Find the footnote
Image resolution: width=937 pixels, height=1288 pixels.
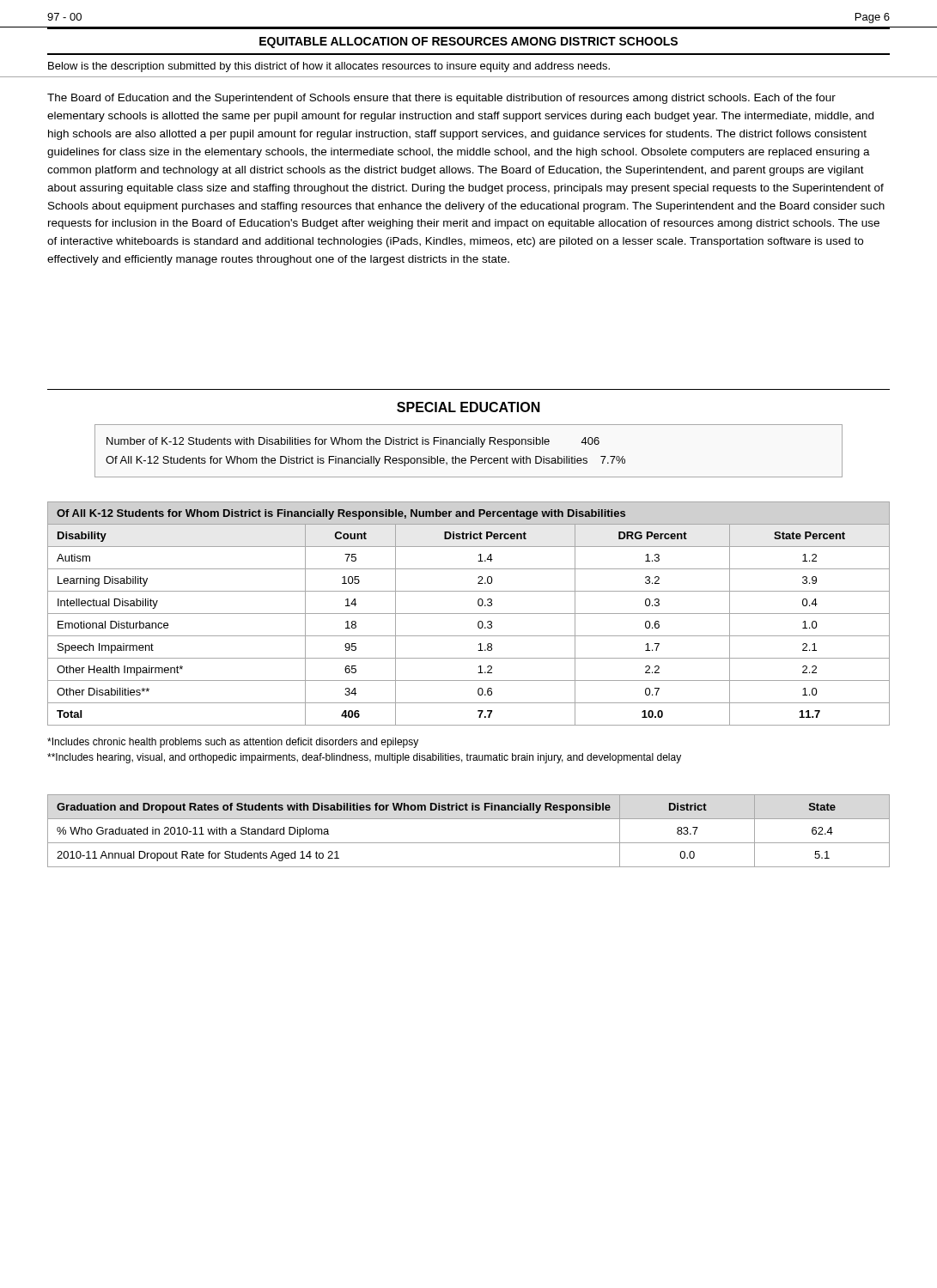[x=364, y=750]
